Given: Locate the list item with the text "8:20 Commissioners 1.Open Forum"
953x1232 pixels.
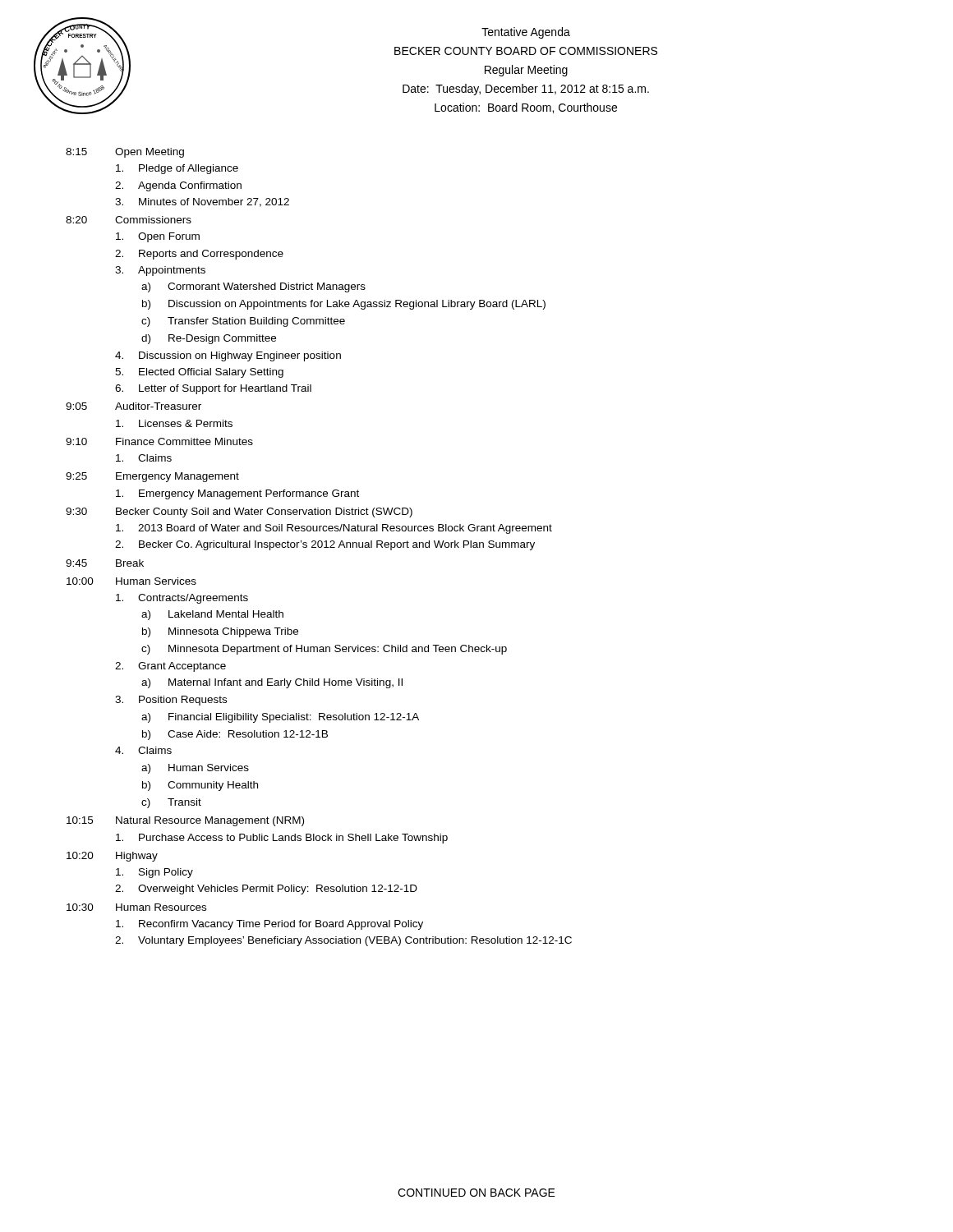Looking at the screenshot, I should 485,304.
